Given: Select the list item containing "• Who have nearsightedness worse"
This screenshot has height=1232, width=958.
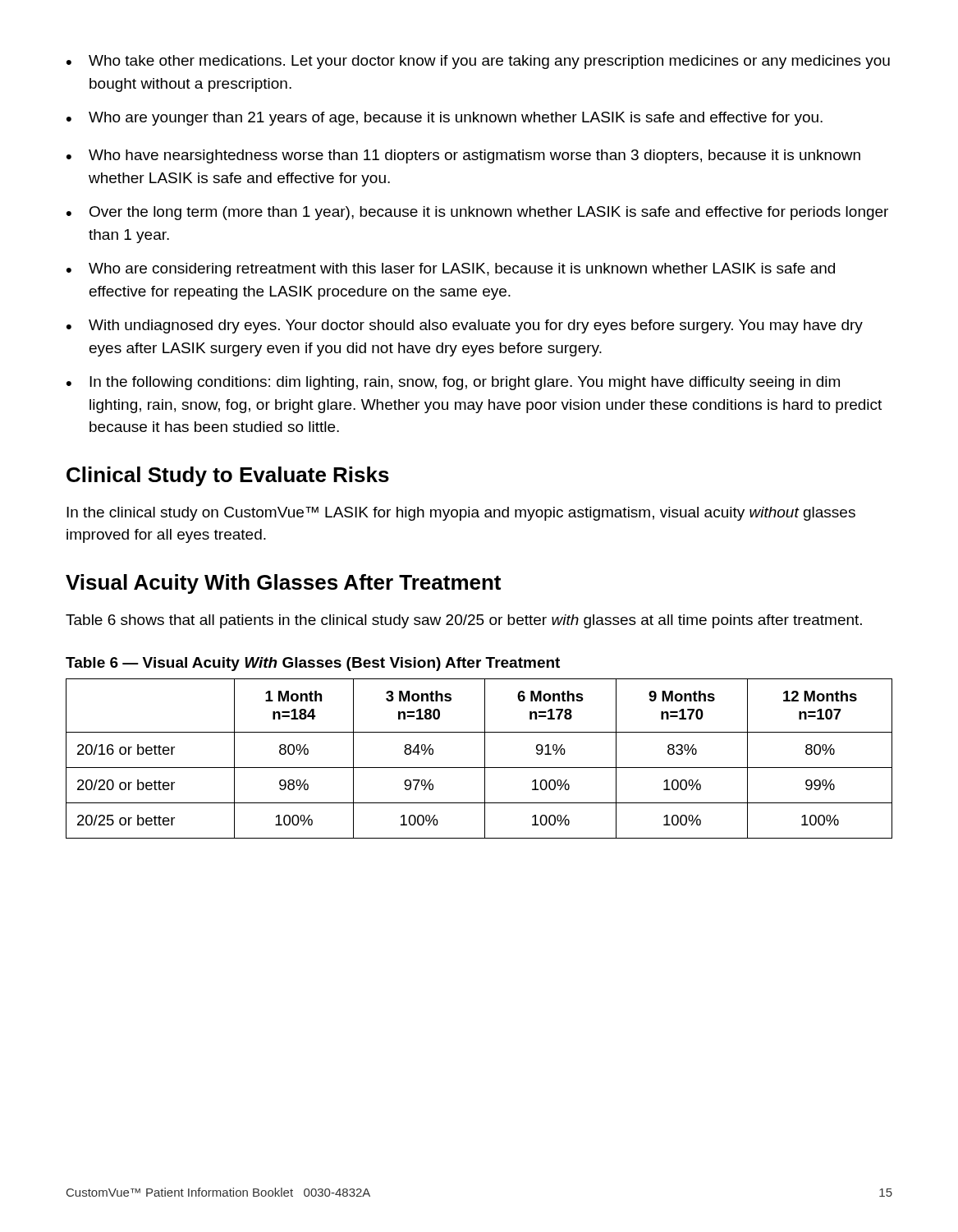Looking at the screenshot, I should tap(479, 166).
